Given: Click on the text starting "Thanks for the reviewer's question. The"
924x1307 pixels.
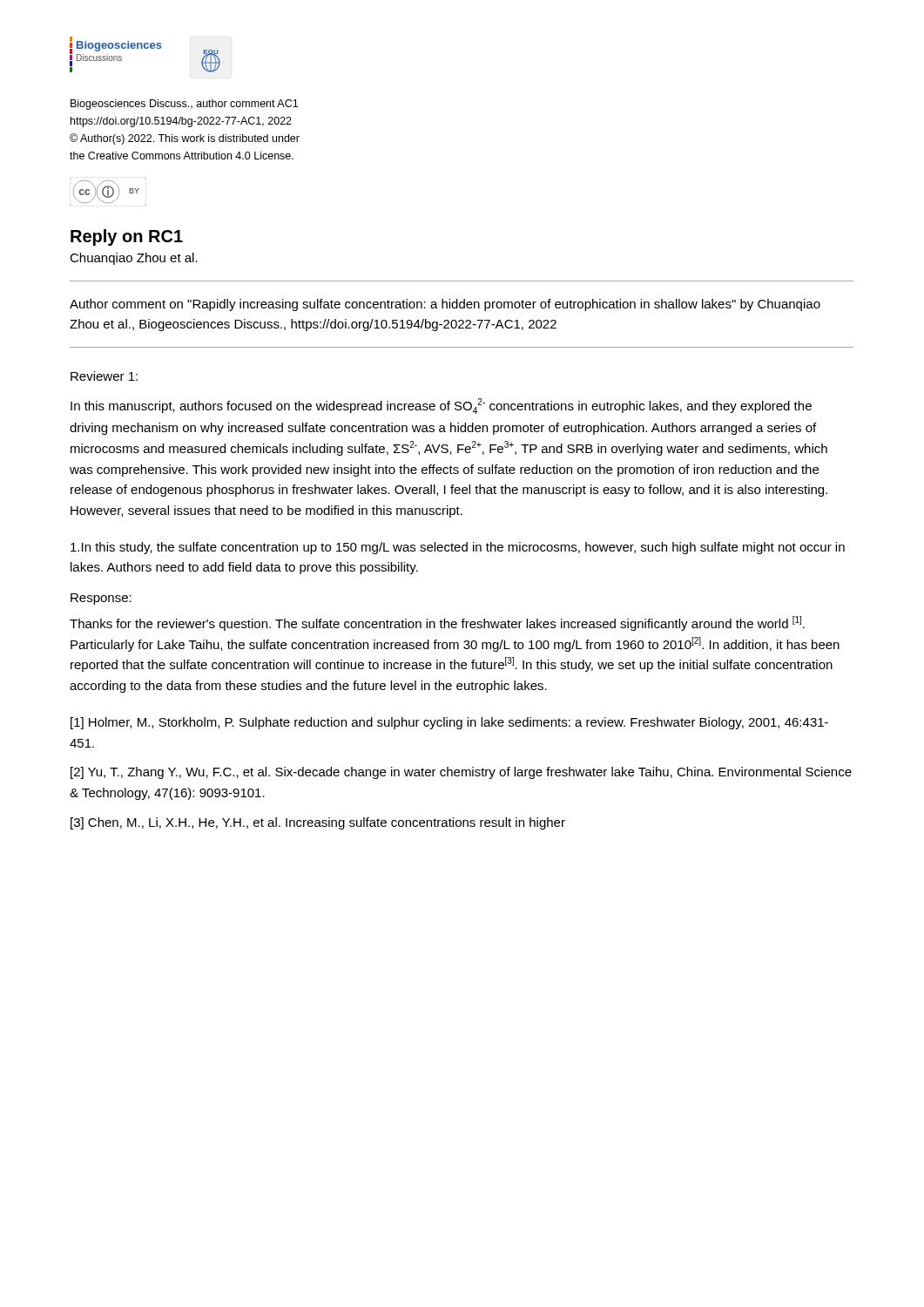Looking at the screenshot, I should point(455,654).
